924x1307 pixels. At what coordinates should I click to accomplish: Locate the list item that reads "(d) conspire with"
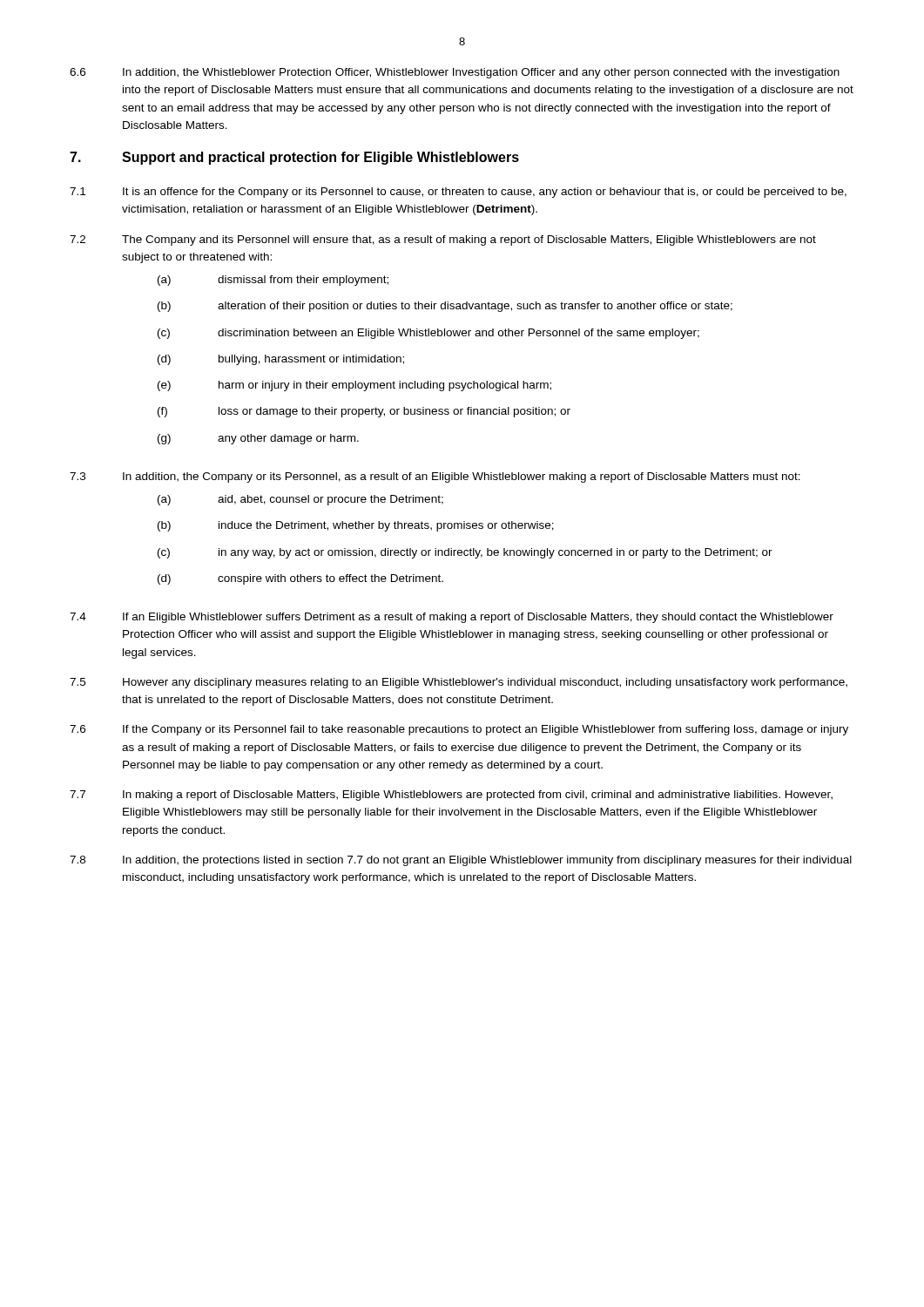point(300,579)
